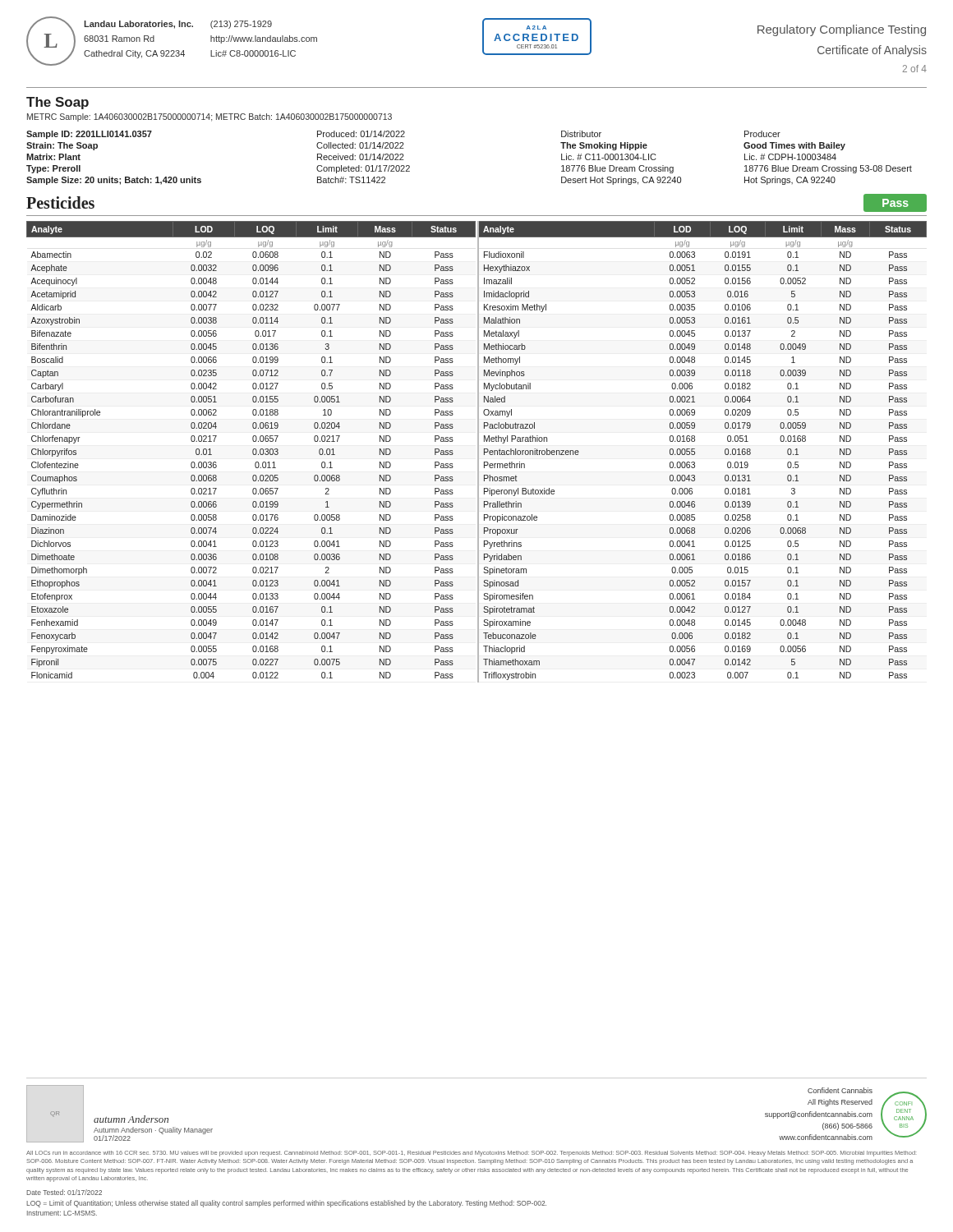Point to the block beginning "METRC Sample: 1A406030002B175000000714;"

coord(209,116)
